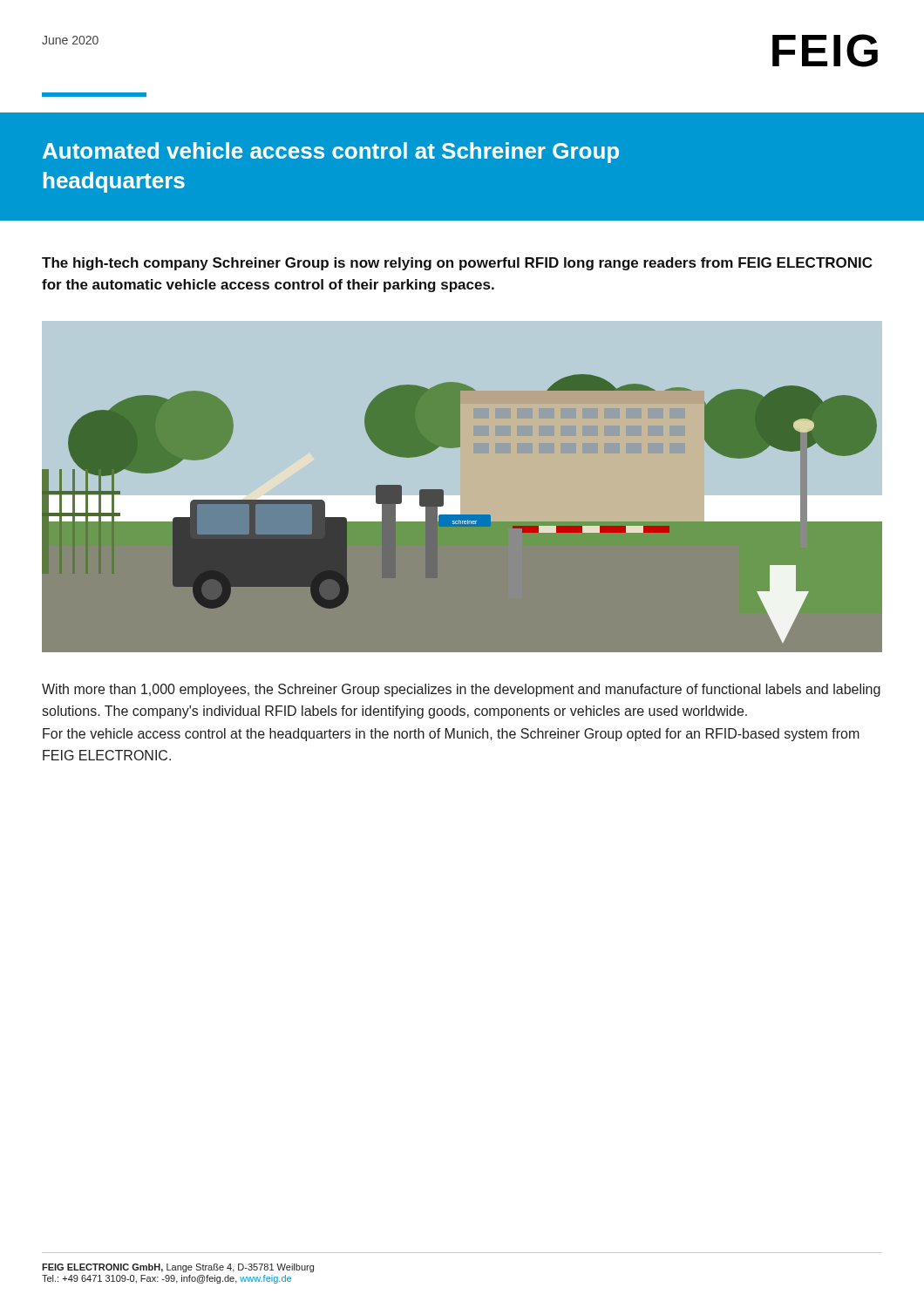The image size is (924, 1308).
Task: Click on the text block that says "The high-tech company Schreiner"
Action: (x=462, y=274)
